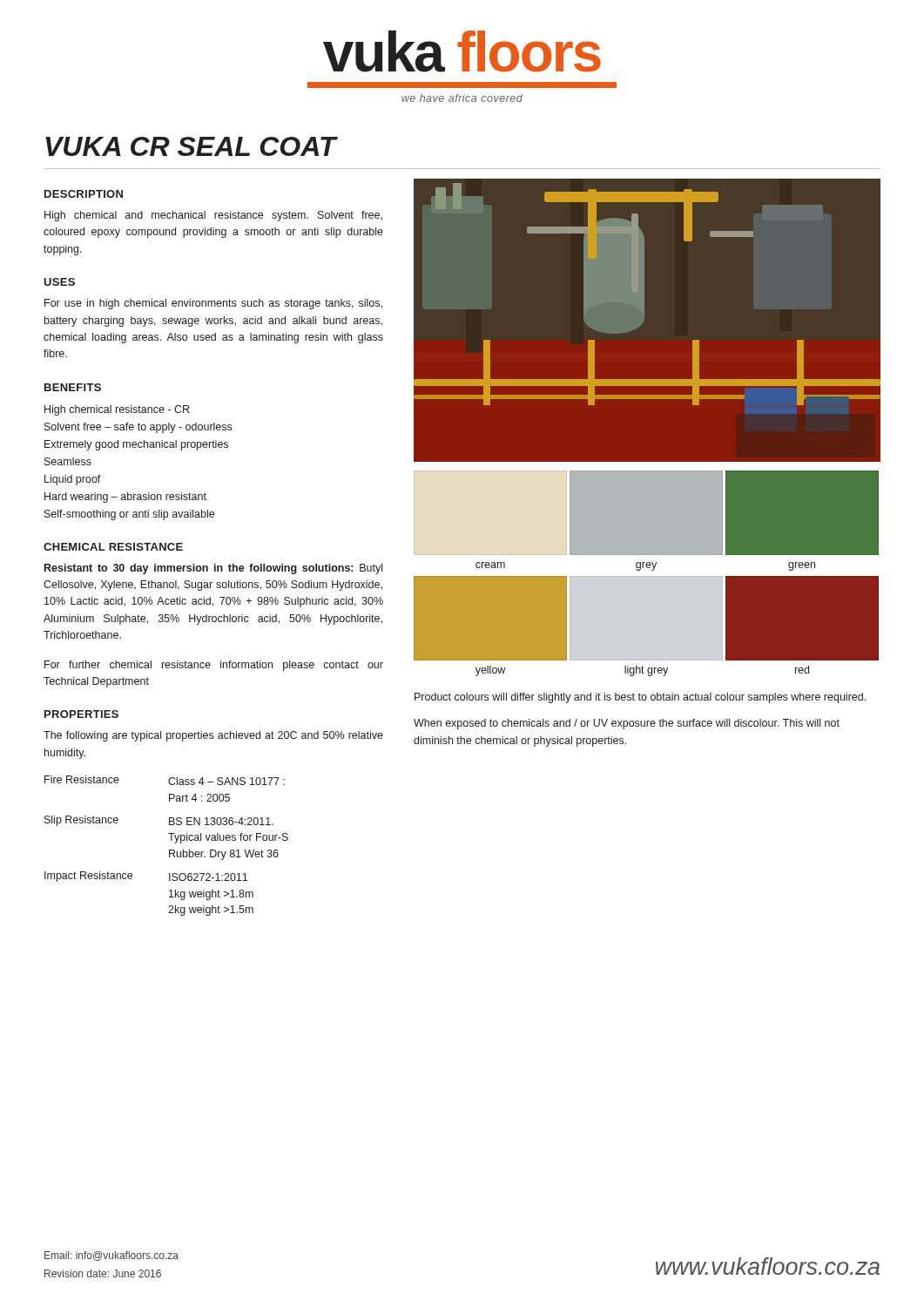Locate the infographic

(x=647, y=573)
